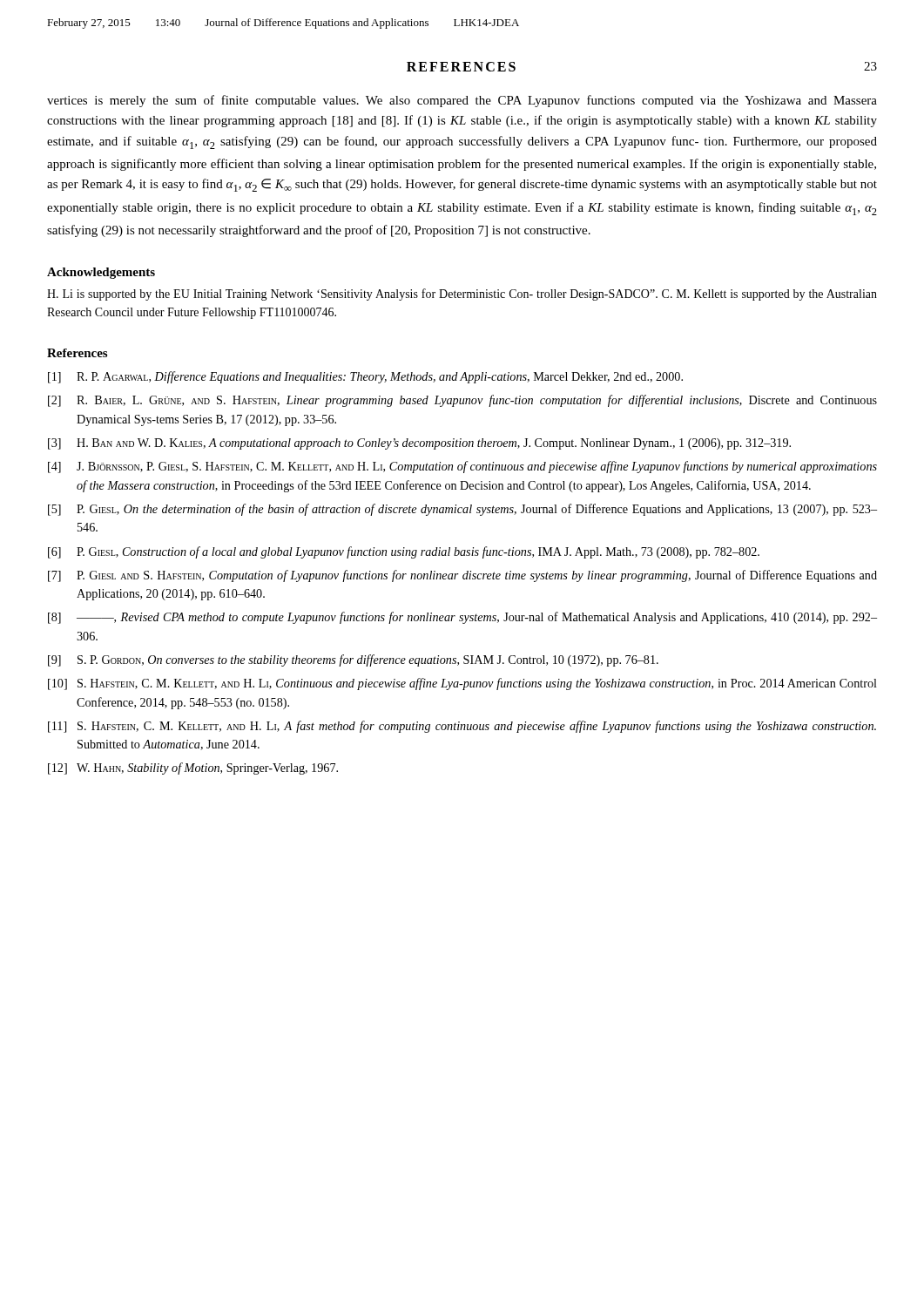Find the region starting "H. Li is supported by the EU"

point(462,303)
